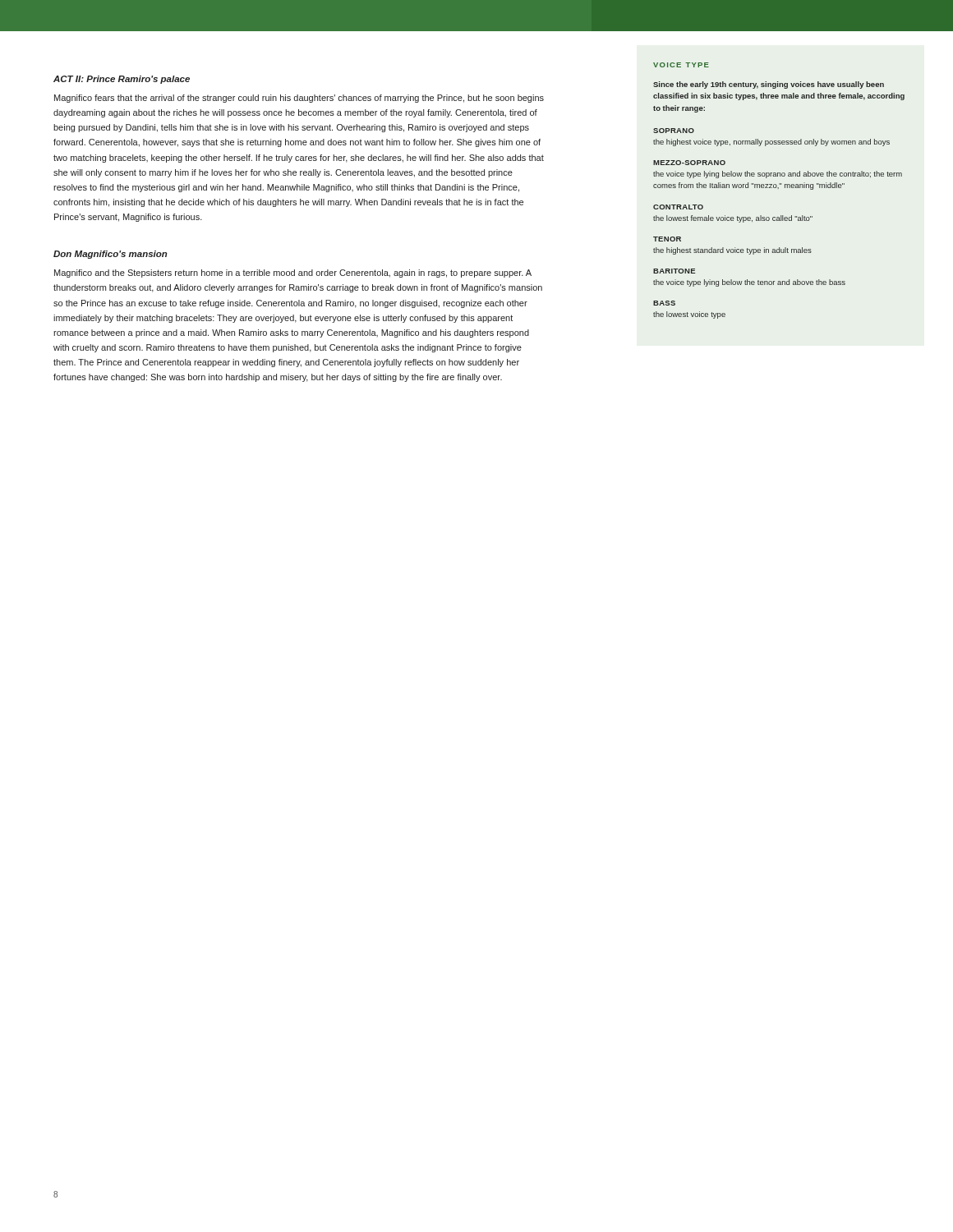Viewport: 953px width, 1232px height.
Task: Where is the passage that starts "MEZZO-SOPRANO the voice type lying below the soprano"?
Action: point(780,175)
